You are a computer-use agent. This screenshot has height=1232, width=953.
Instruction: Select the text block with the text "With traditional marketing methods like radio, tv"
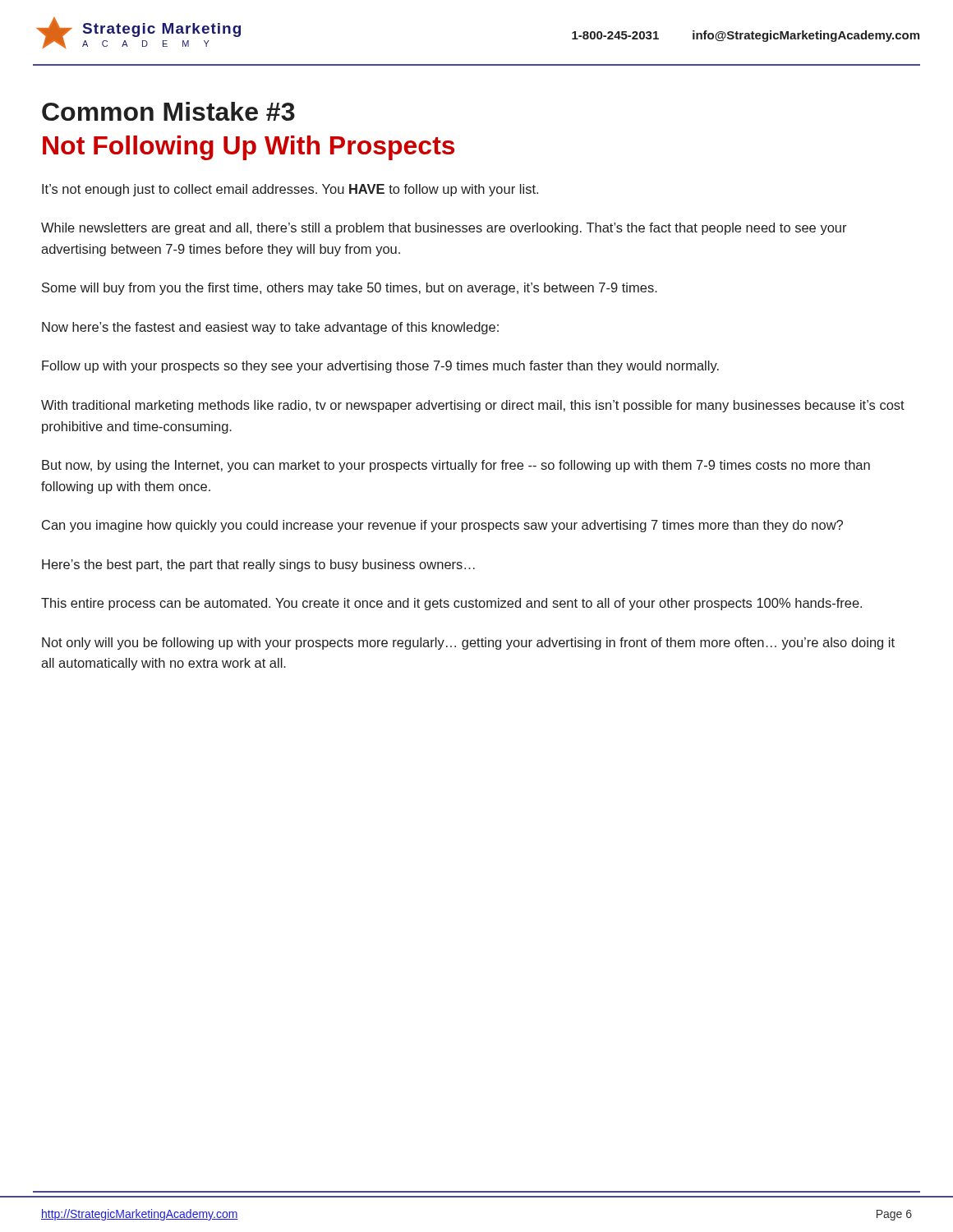(473, 415)
